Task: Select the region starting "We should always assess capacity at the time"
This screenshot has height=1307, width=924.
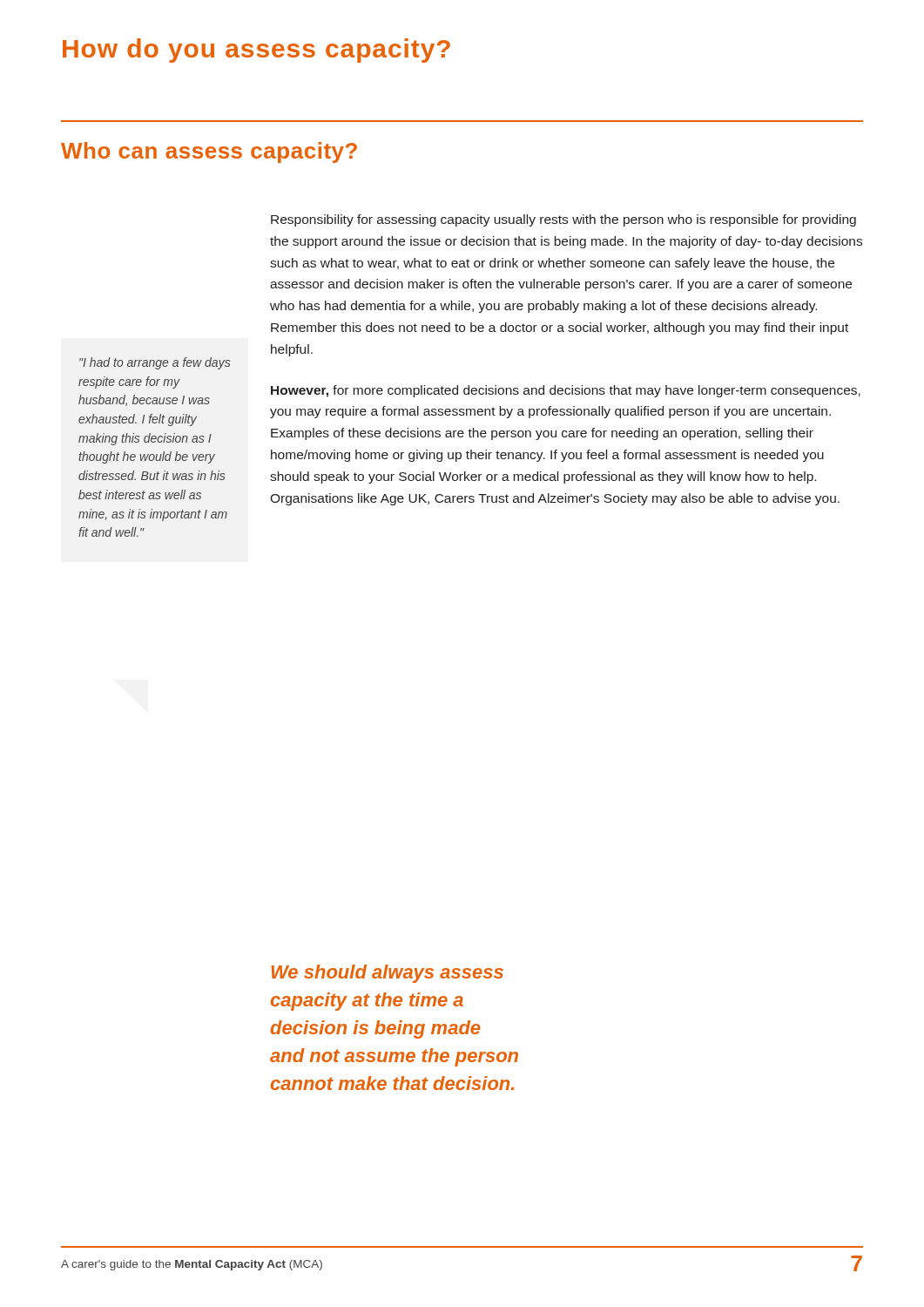Action: point(395,1027)
